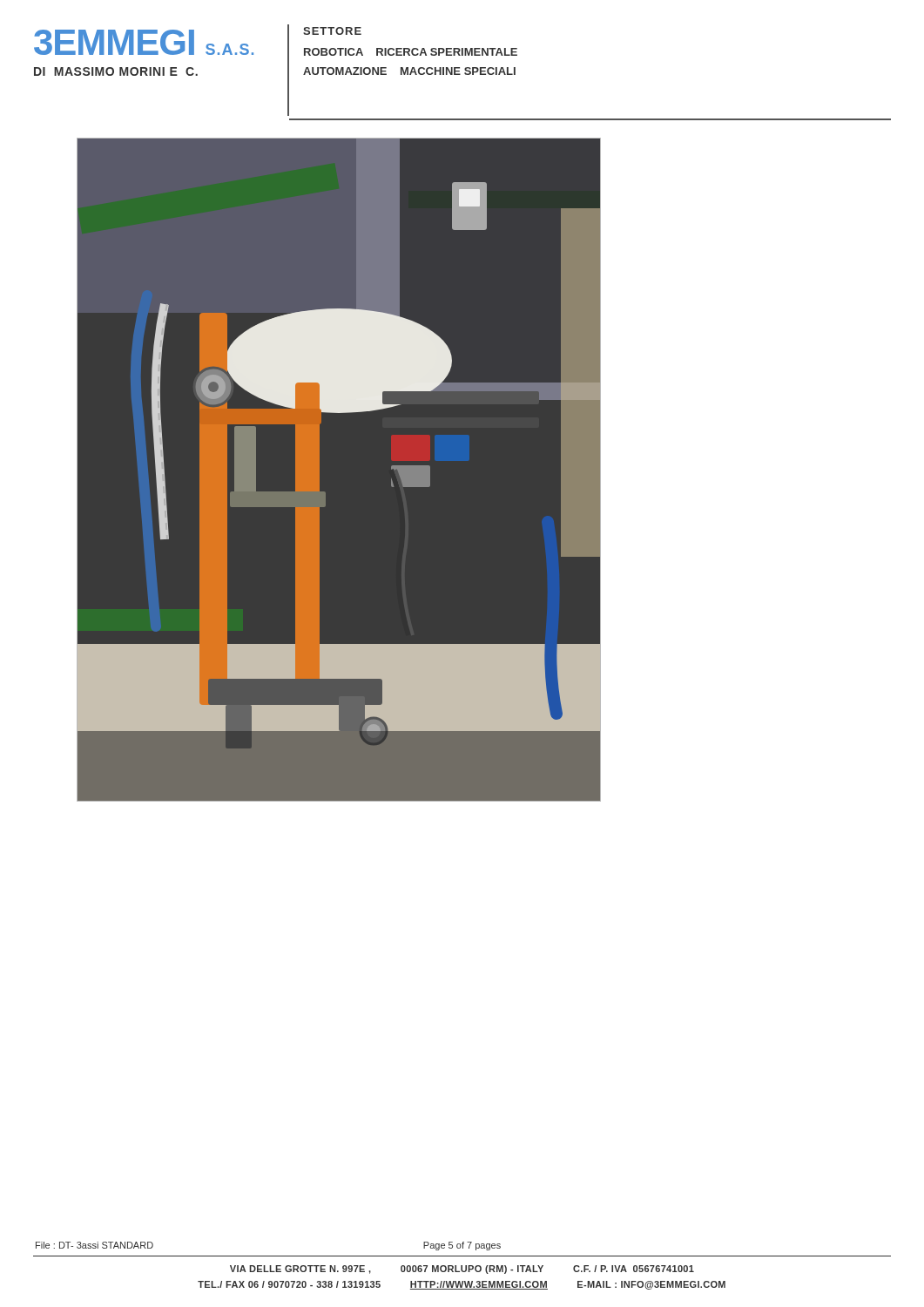Click the photo
Screen dimensions: 1307x924
pyautogui.click(x=339, y=470)
